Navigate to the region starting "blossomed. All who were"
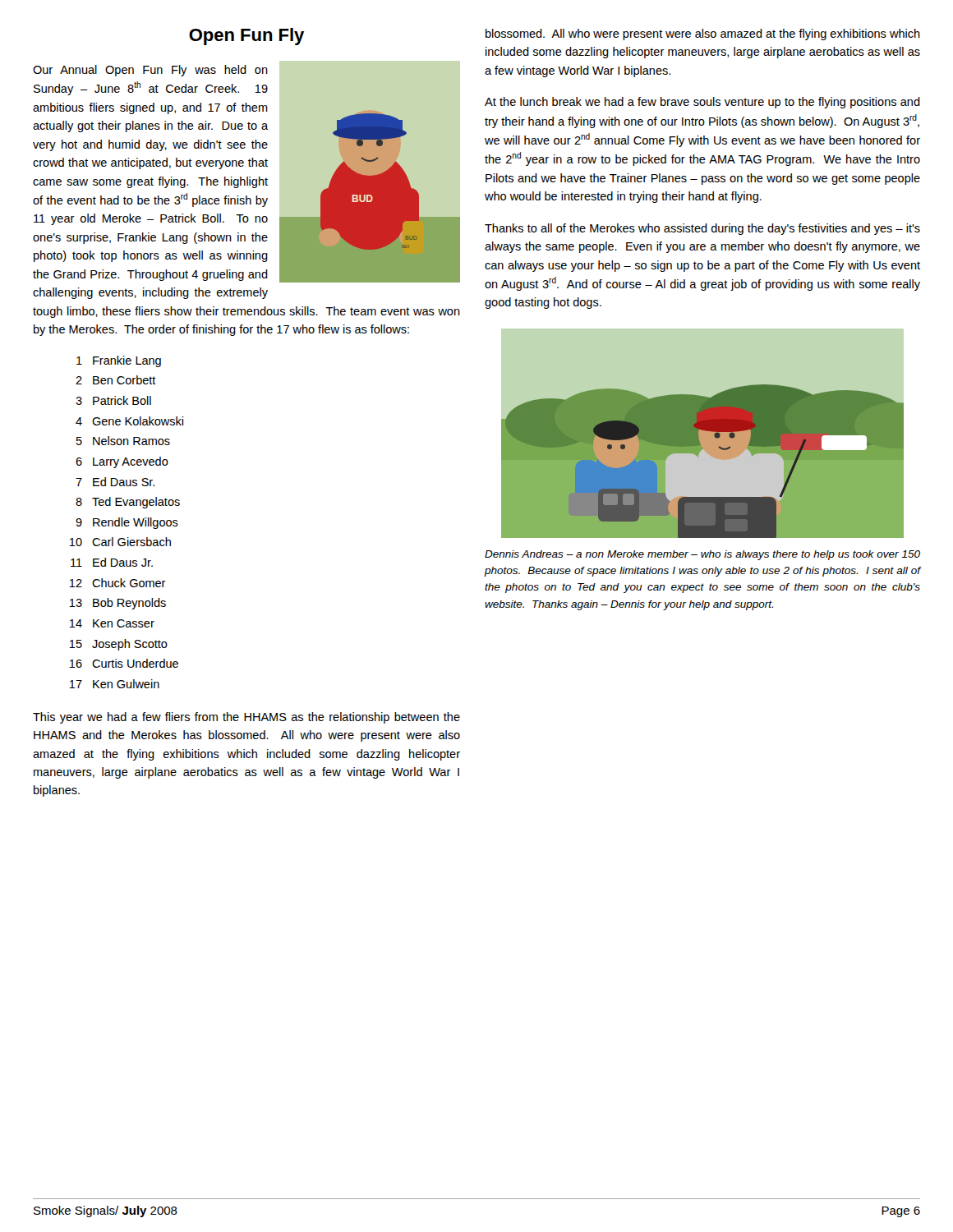Viewport: 953px width, 1232px height. click(x=702, y=52)
